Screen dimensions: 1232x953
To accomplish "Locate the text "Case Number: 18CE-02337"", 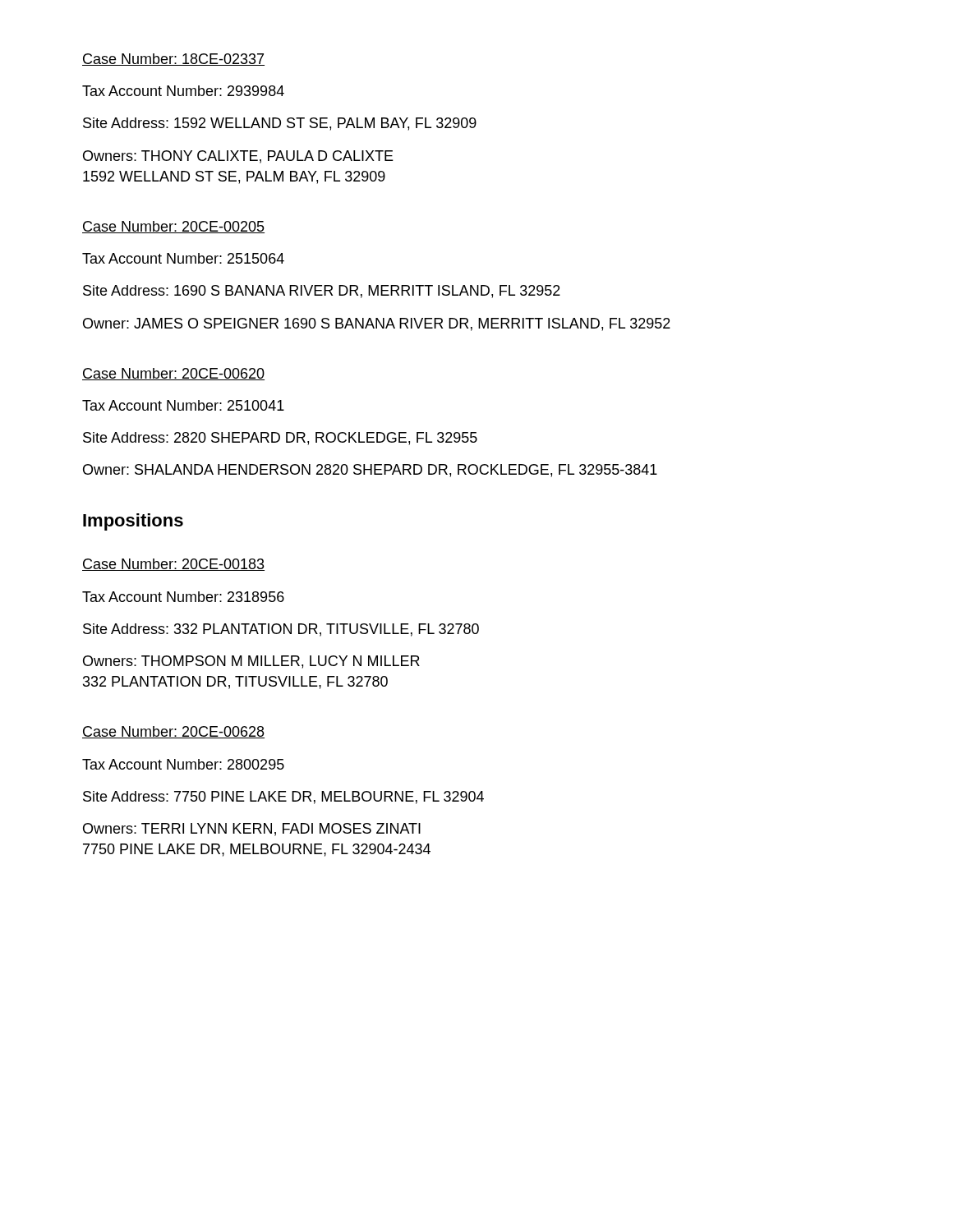I will point(173,59).
